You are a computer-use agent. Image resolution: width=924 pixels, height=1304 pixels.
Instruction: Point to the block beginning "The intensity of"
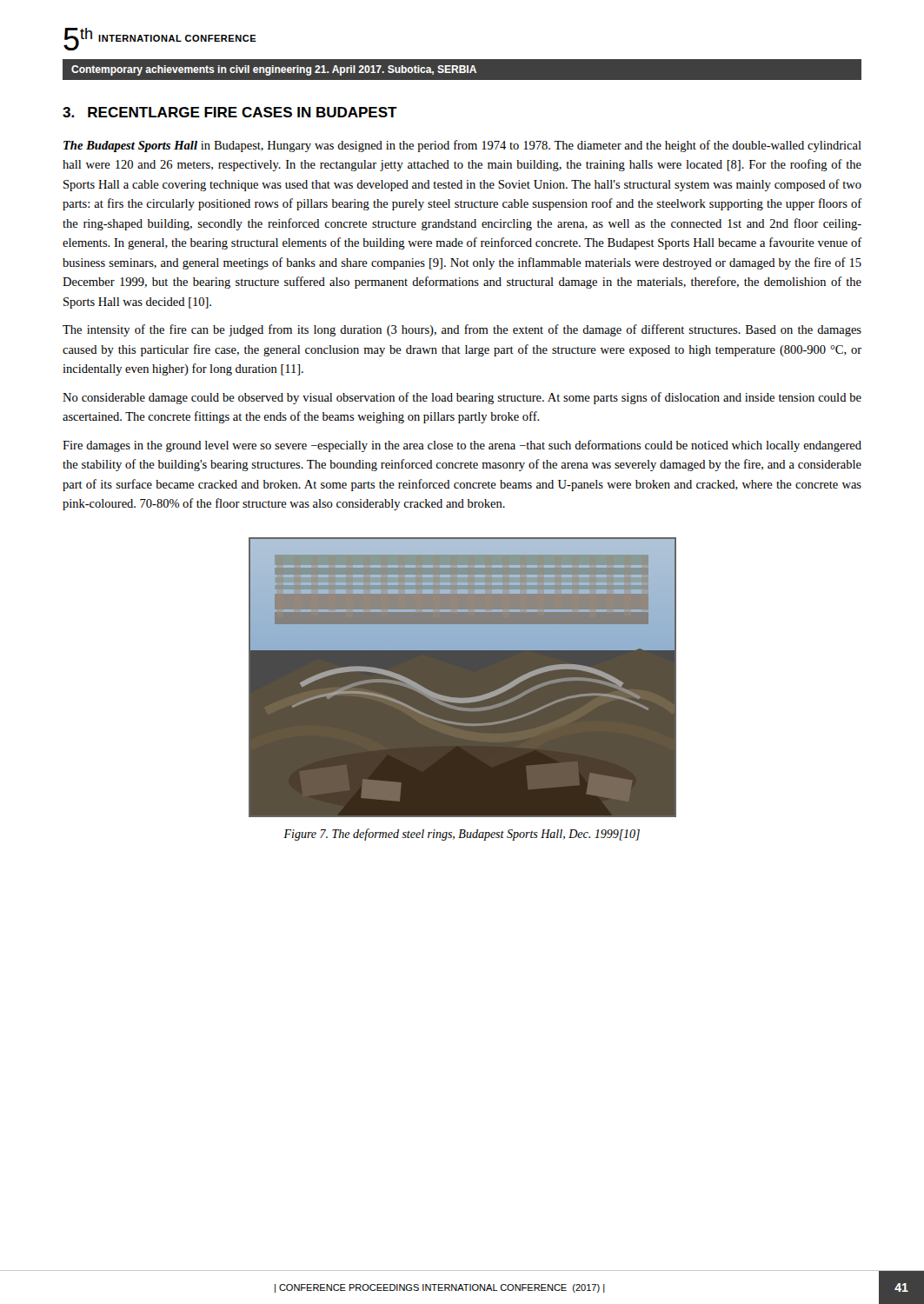462,349
